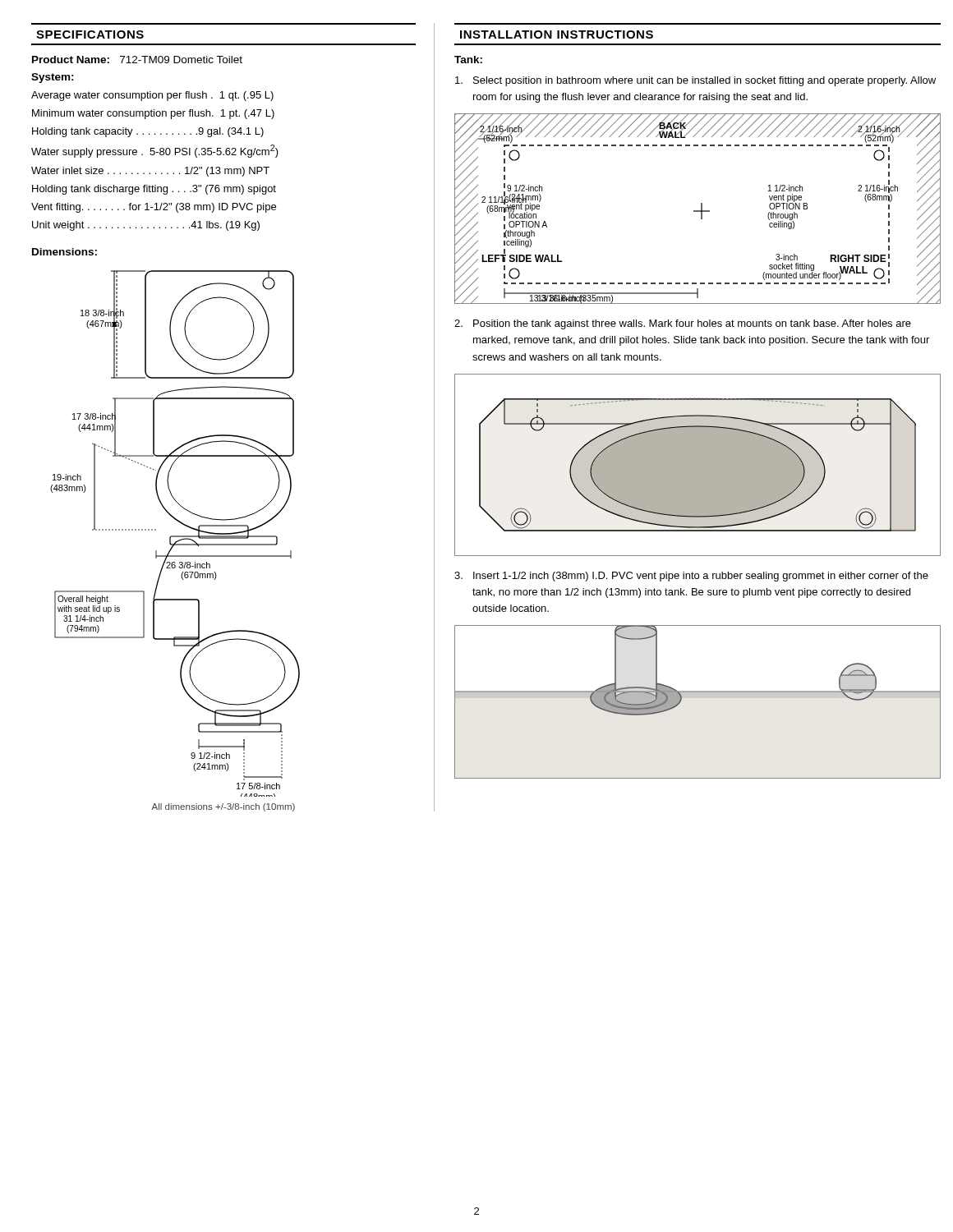Click on the block starting "All dimensions +/-3/8-inch (10mm)"
Viewport: 953px width, 1232px height.
coord(223,807)
